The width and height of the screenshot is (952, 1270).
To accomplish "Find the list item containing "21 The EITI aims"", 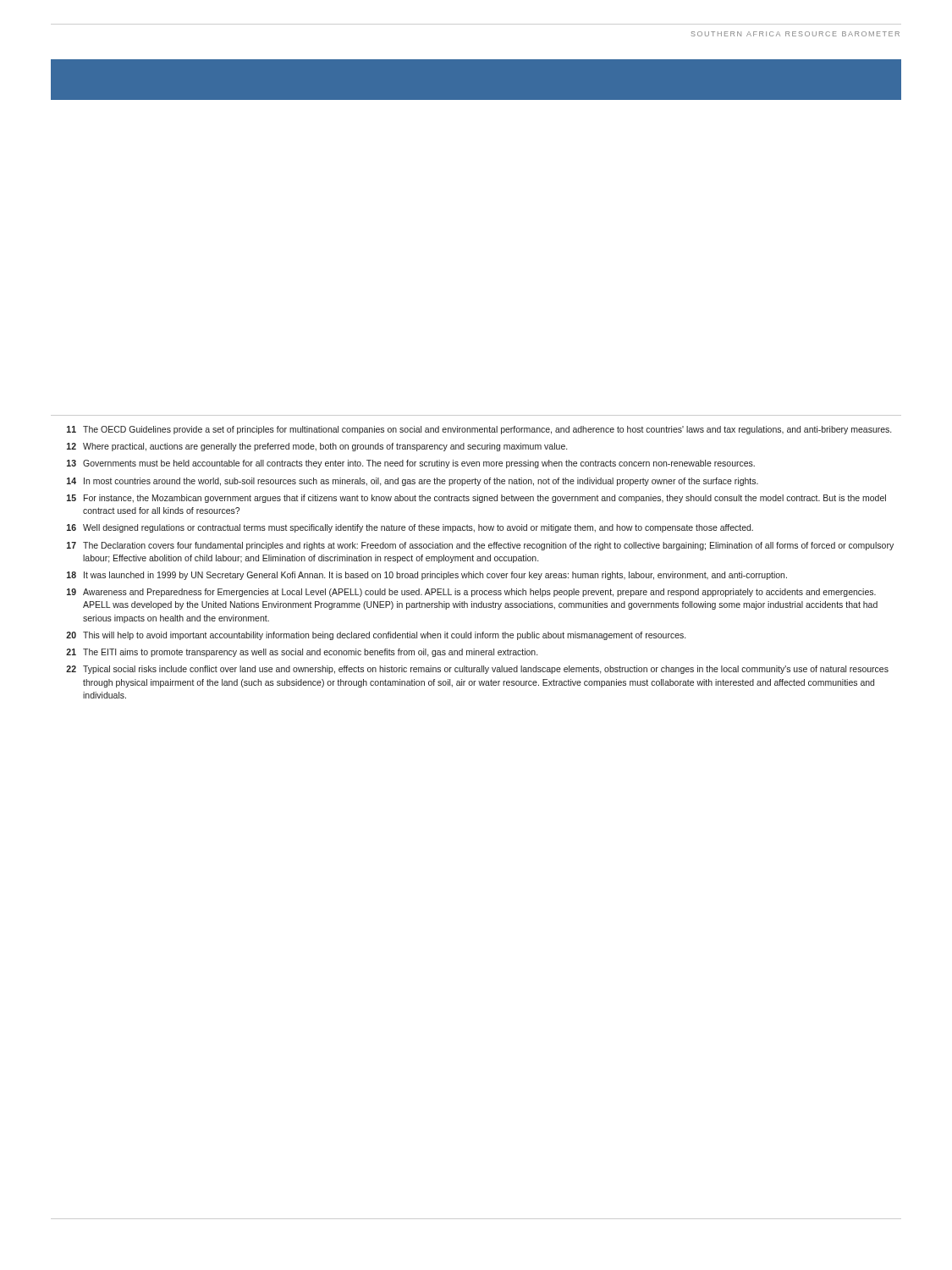I will pyautogui.click(x=476, y=653).
